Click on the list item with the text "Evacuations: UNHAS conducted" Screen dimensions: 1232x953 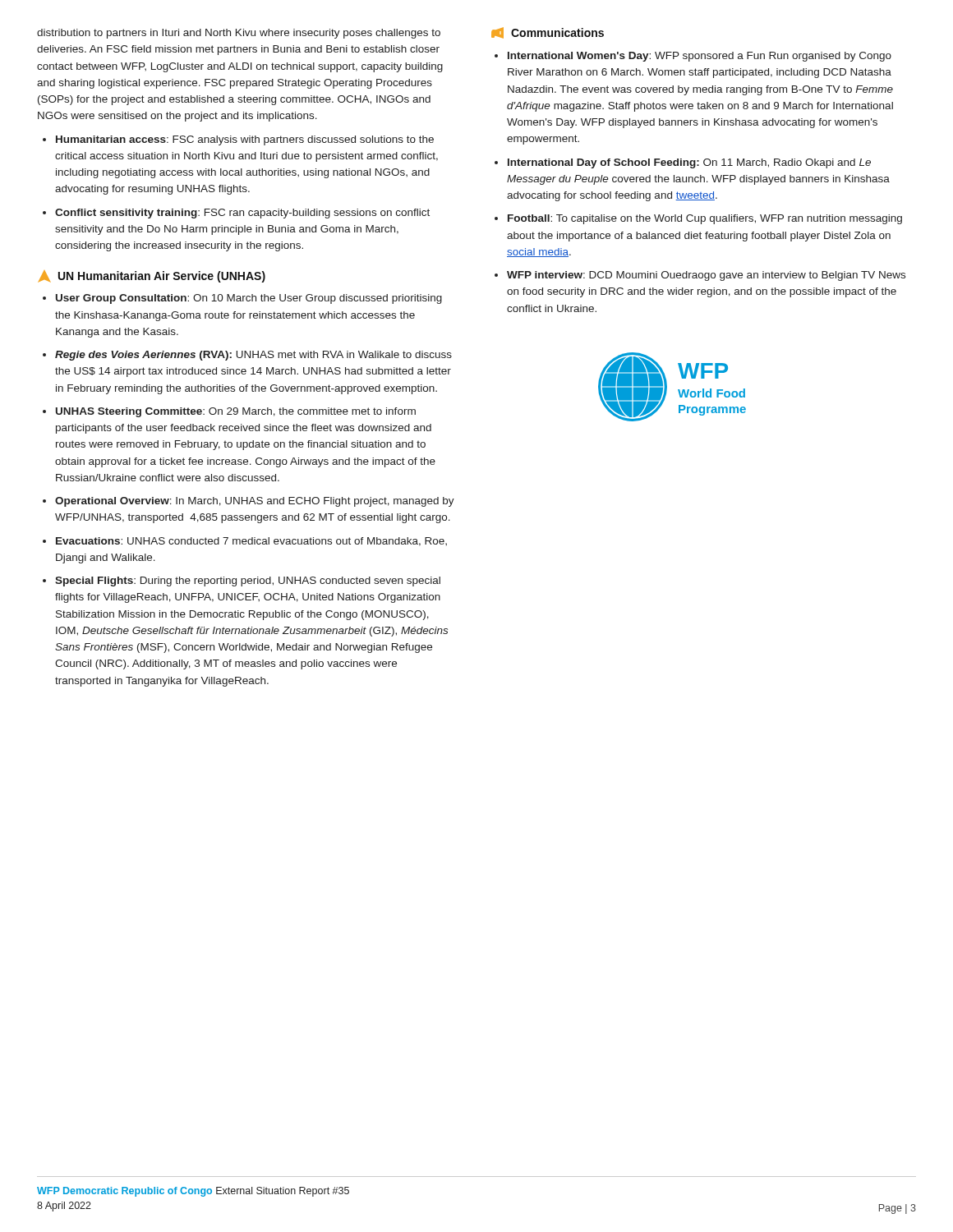[x=251, y=549]
